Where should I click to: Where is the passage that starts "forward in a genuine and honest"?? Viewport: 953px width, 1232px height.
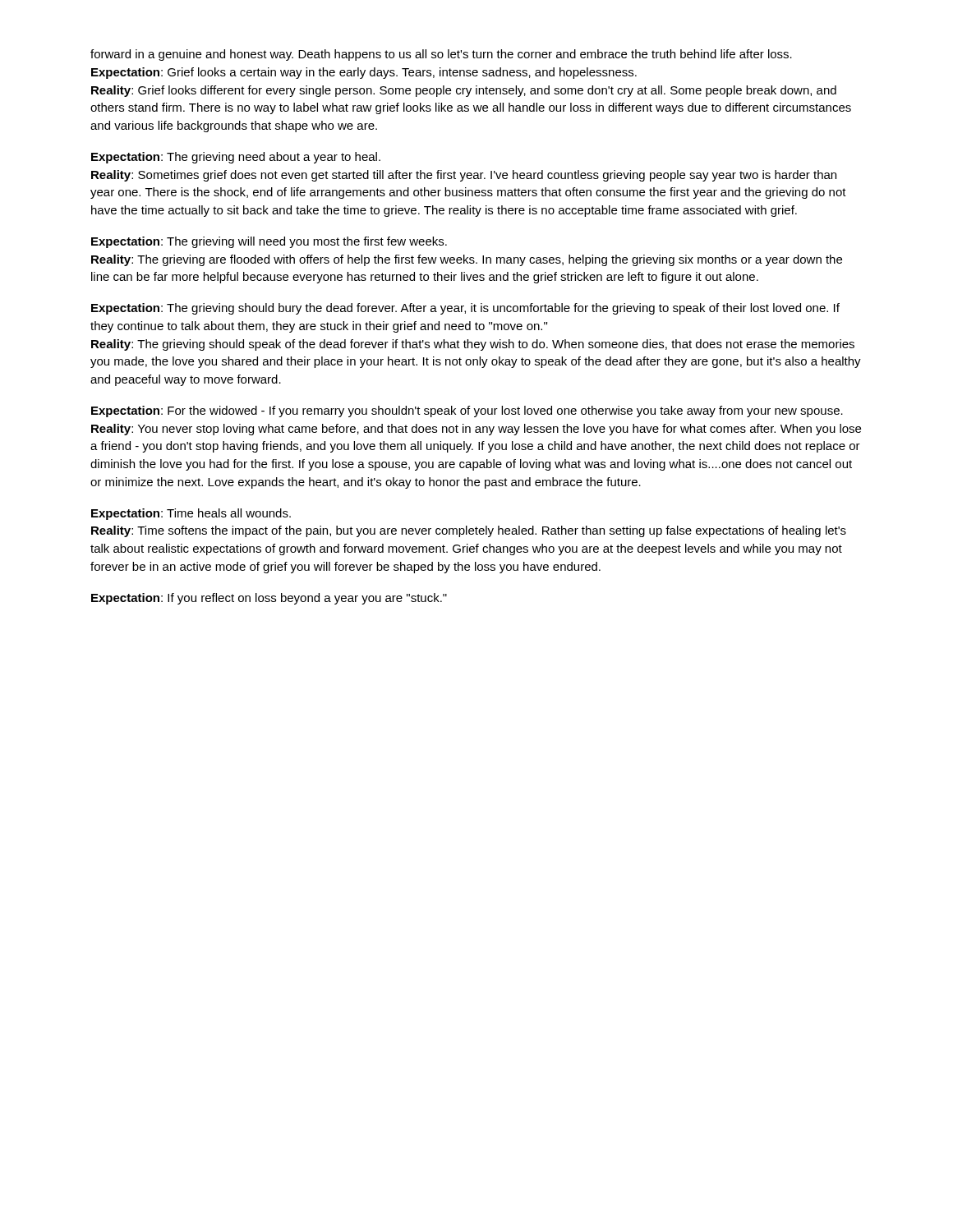441,54
